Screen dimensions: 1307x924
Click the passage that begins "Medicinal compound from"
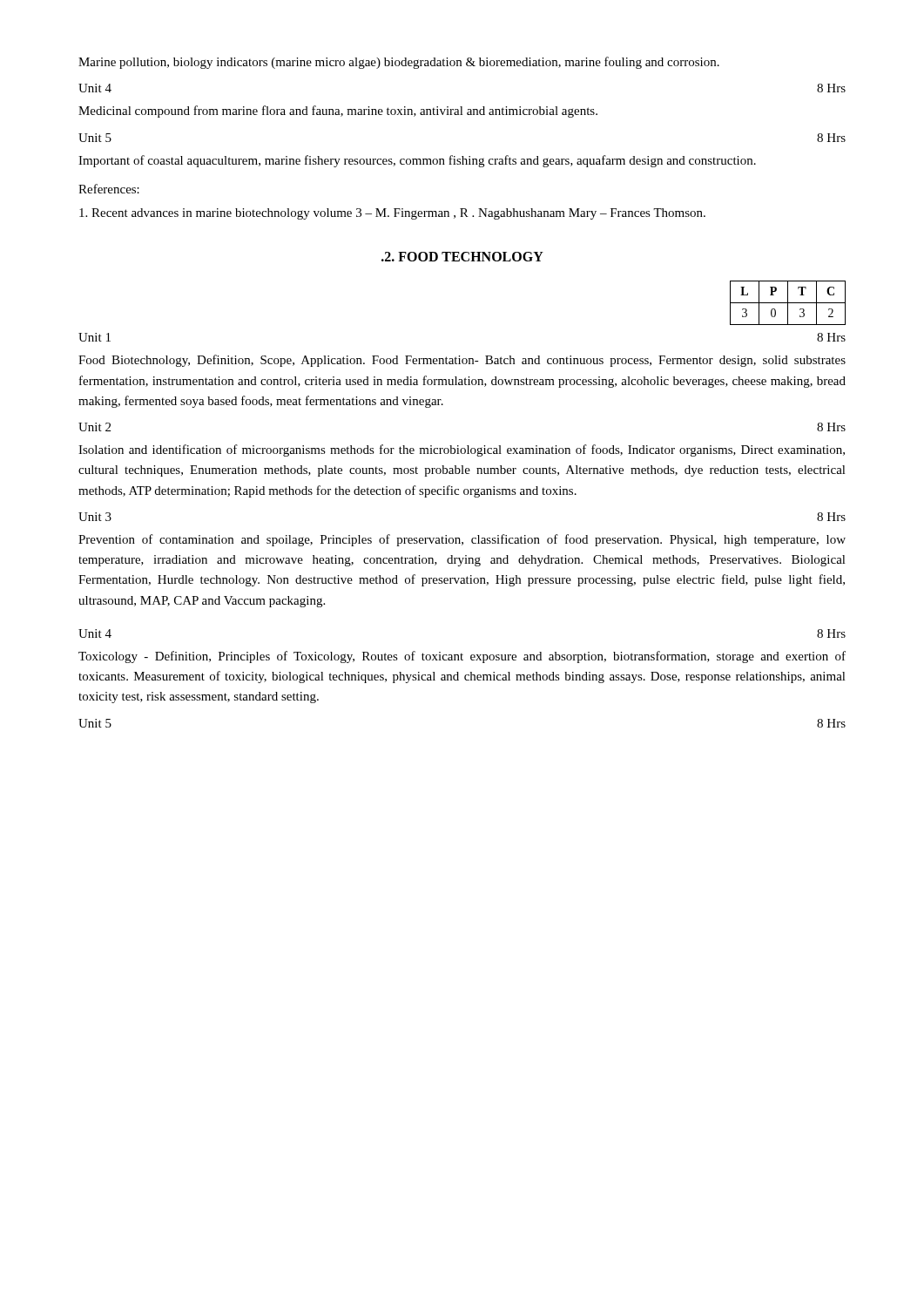(x=338, y=111)
